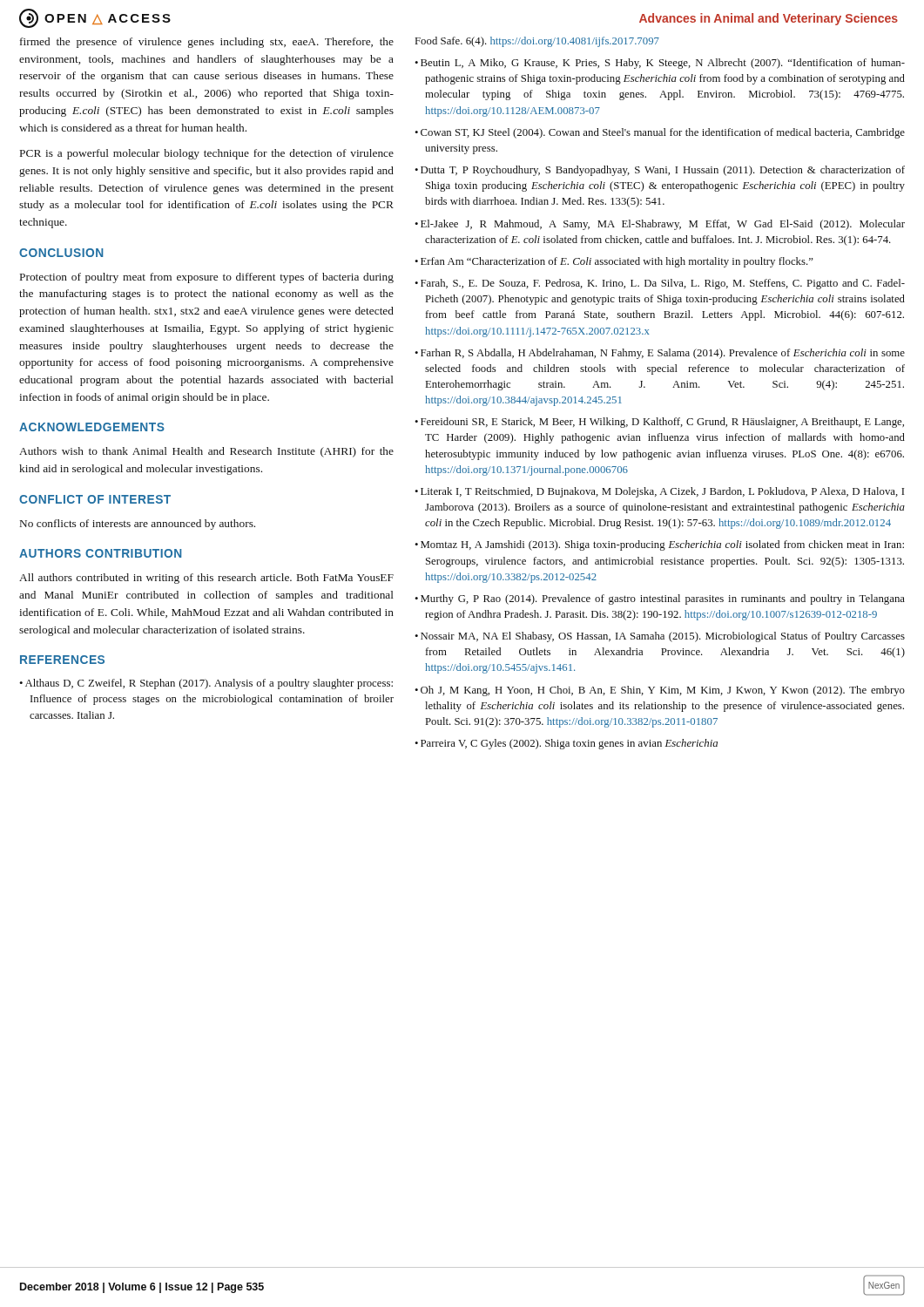
Task: Select the text starting "•Parreira V, C Gyles (2002)."
Action: 566,743
